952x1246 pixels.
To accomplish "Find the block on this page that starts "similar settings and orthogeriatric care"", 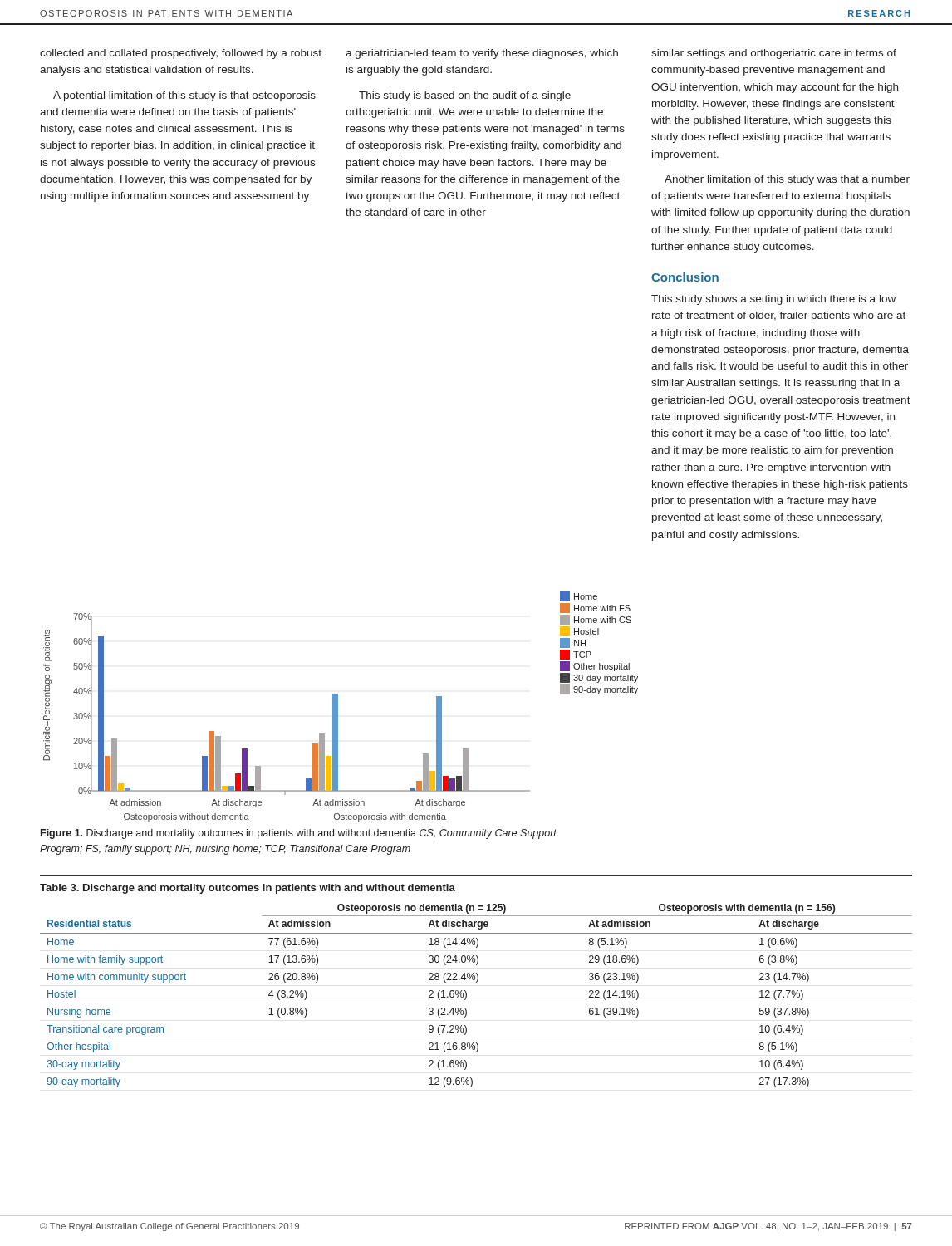I will click(782, 150).
